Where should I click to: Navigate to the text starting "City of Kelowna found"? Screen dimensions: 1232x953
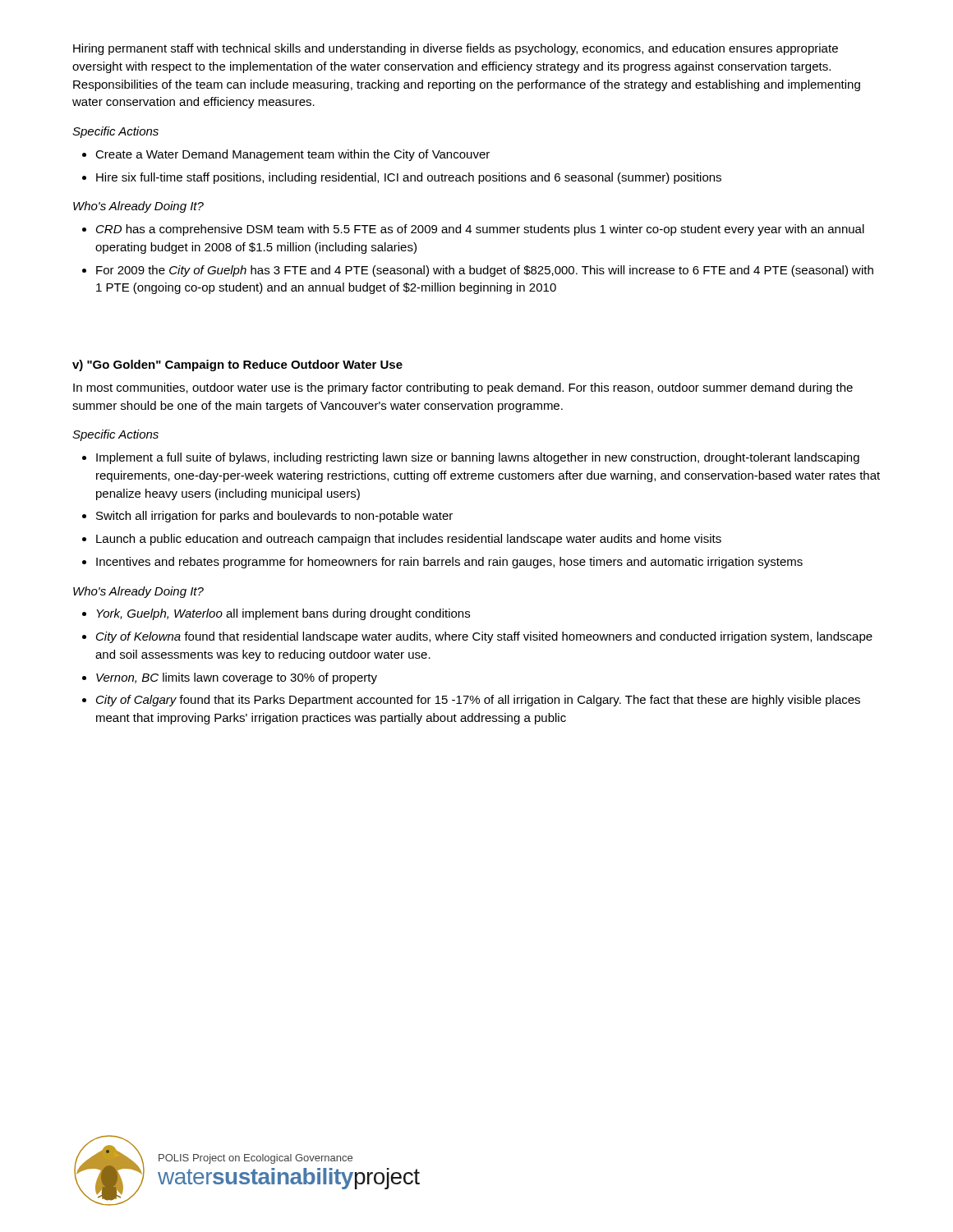click(488, 645)
